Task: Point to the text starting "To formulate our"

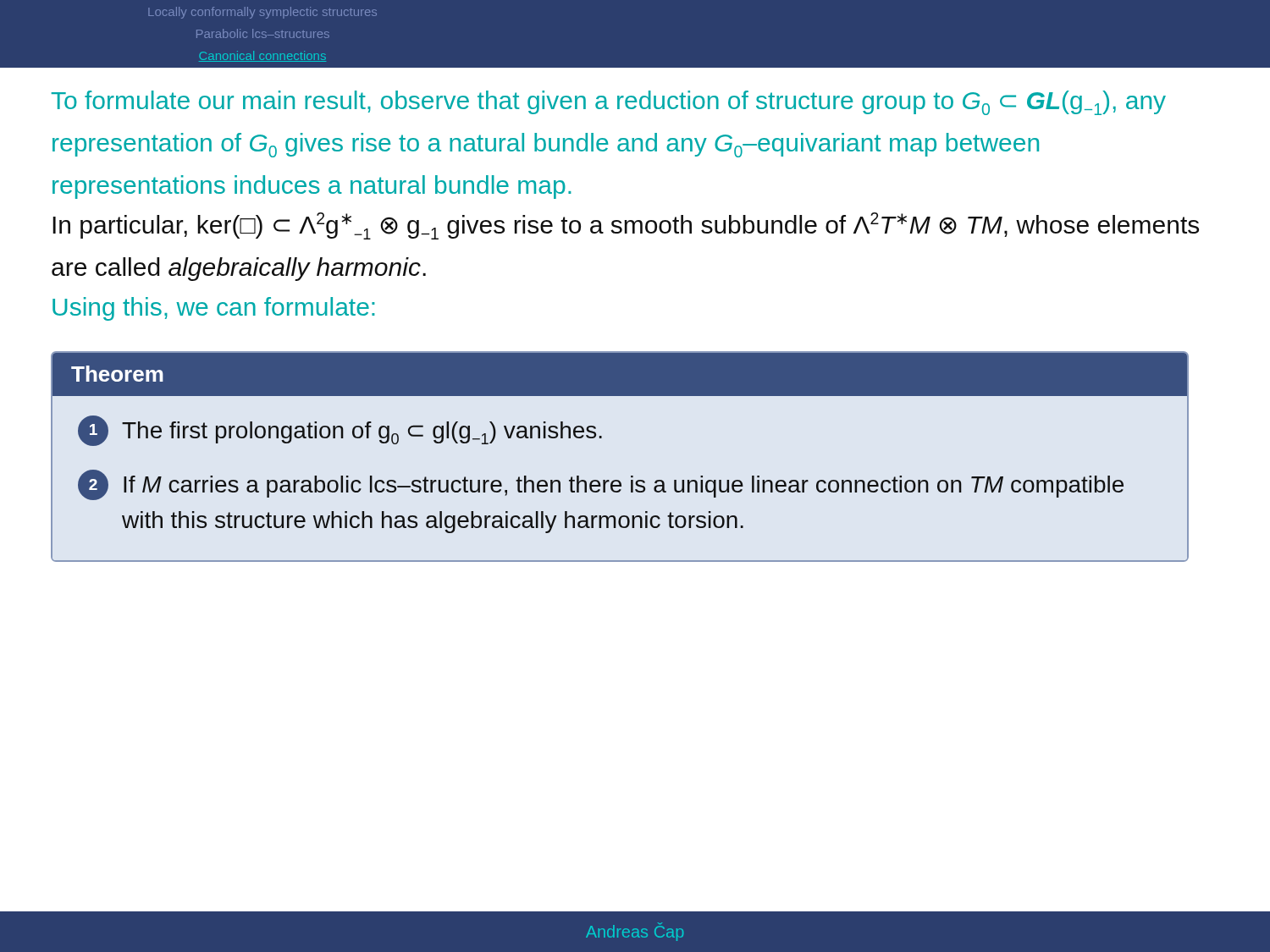Action: click(609, 103)
